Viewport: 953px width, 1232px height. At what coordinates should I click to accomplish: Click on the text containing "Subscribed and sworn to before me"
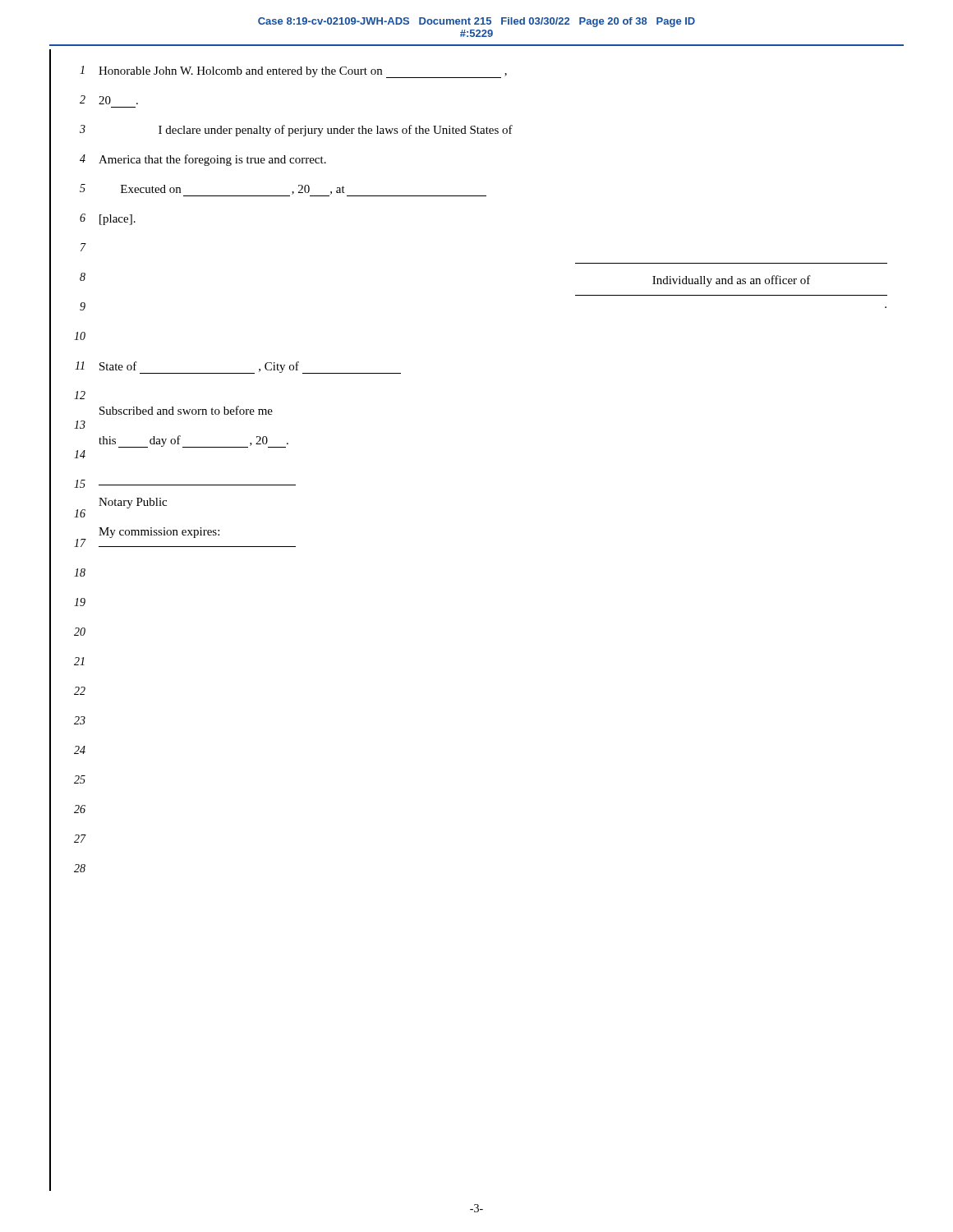click(x=186, y=410)
